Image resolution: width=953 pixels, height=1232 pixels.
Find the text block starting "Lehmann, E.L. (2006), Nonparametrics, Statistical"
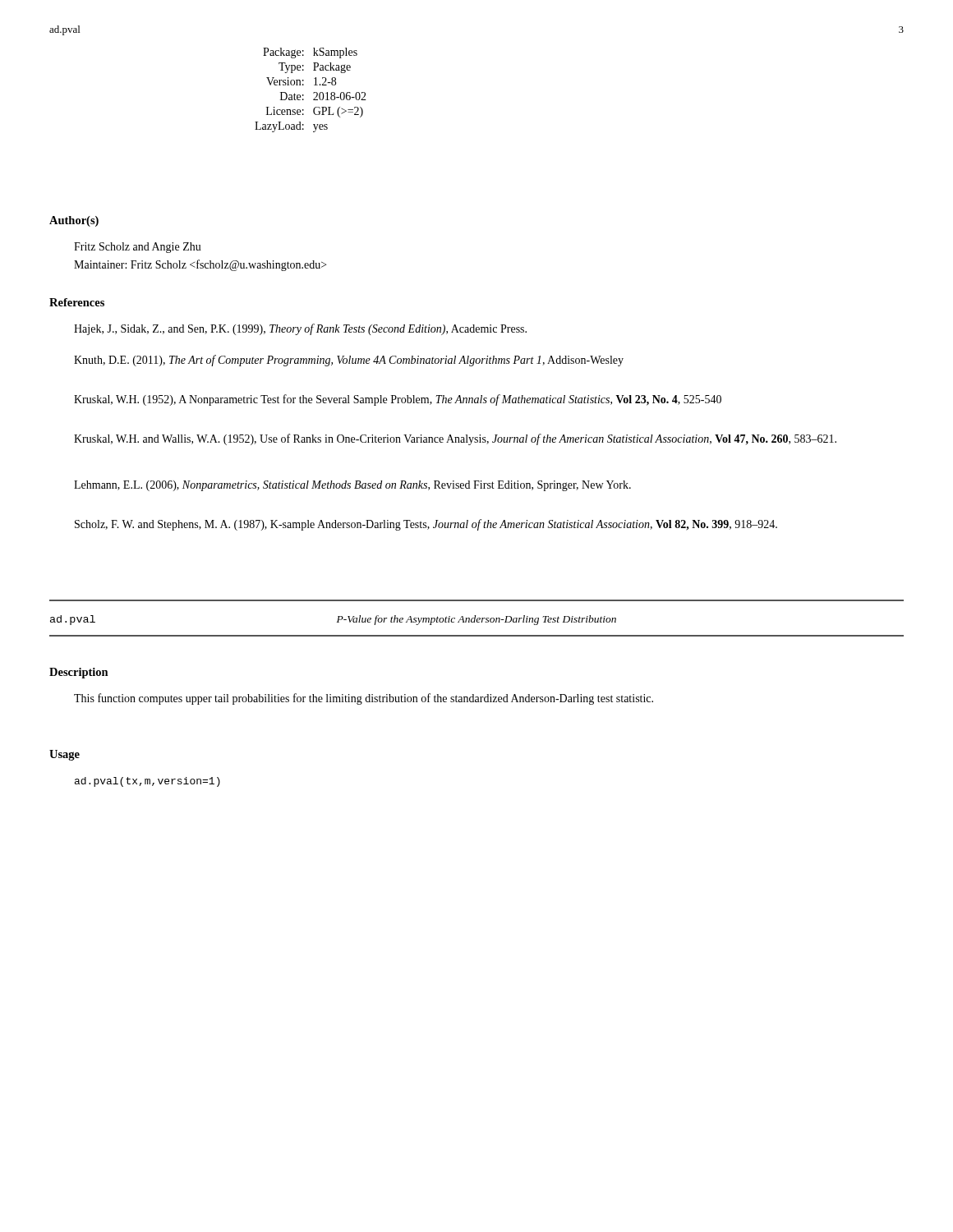coord(353,485)
